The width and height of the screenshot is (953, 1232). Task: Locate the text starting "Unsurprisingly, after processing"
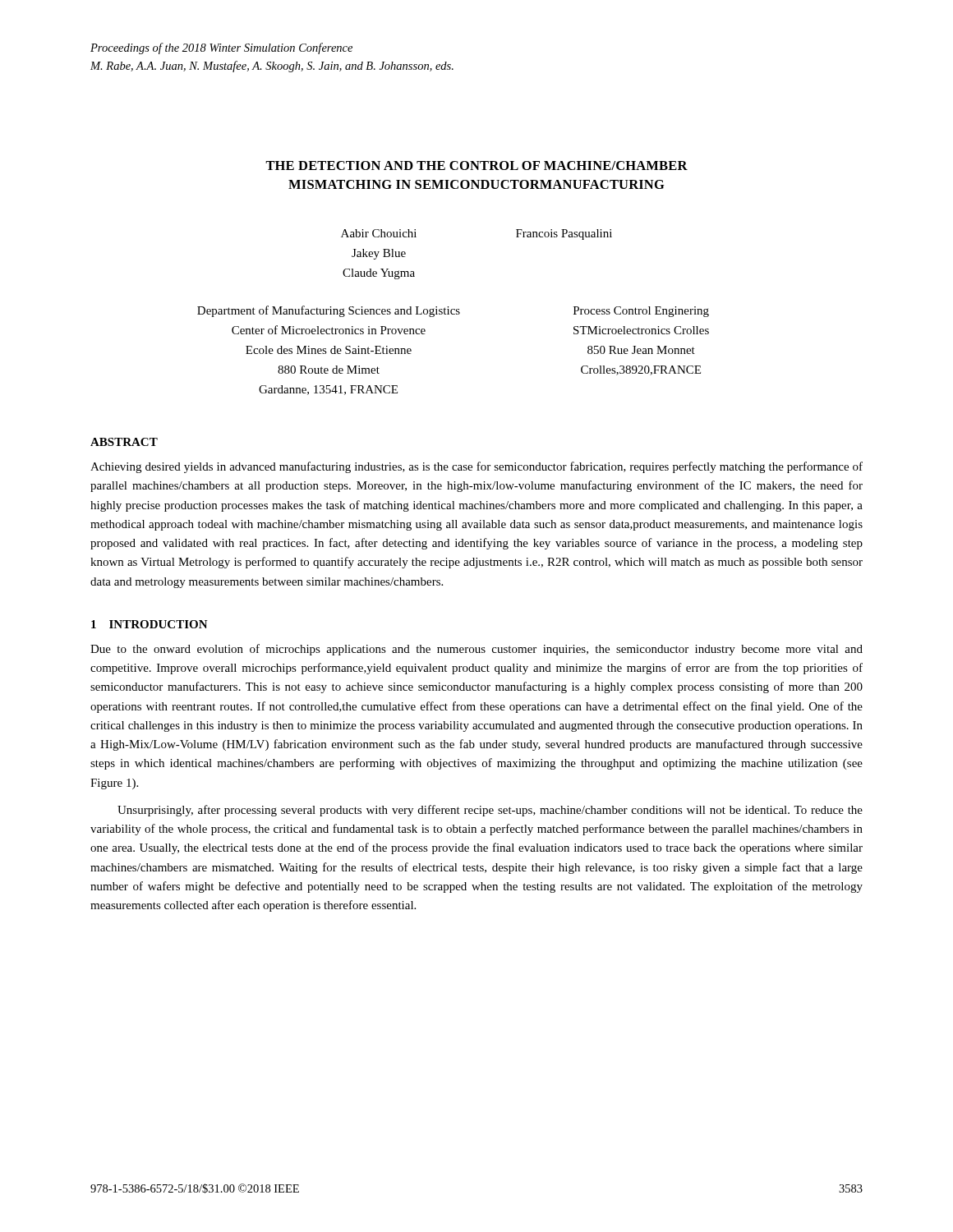(x=476, y=858)
